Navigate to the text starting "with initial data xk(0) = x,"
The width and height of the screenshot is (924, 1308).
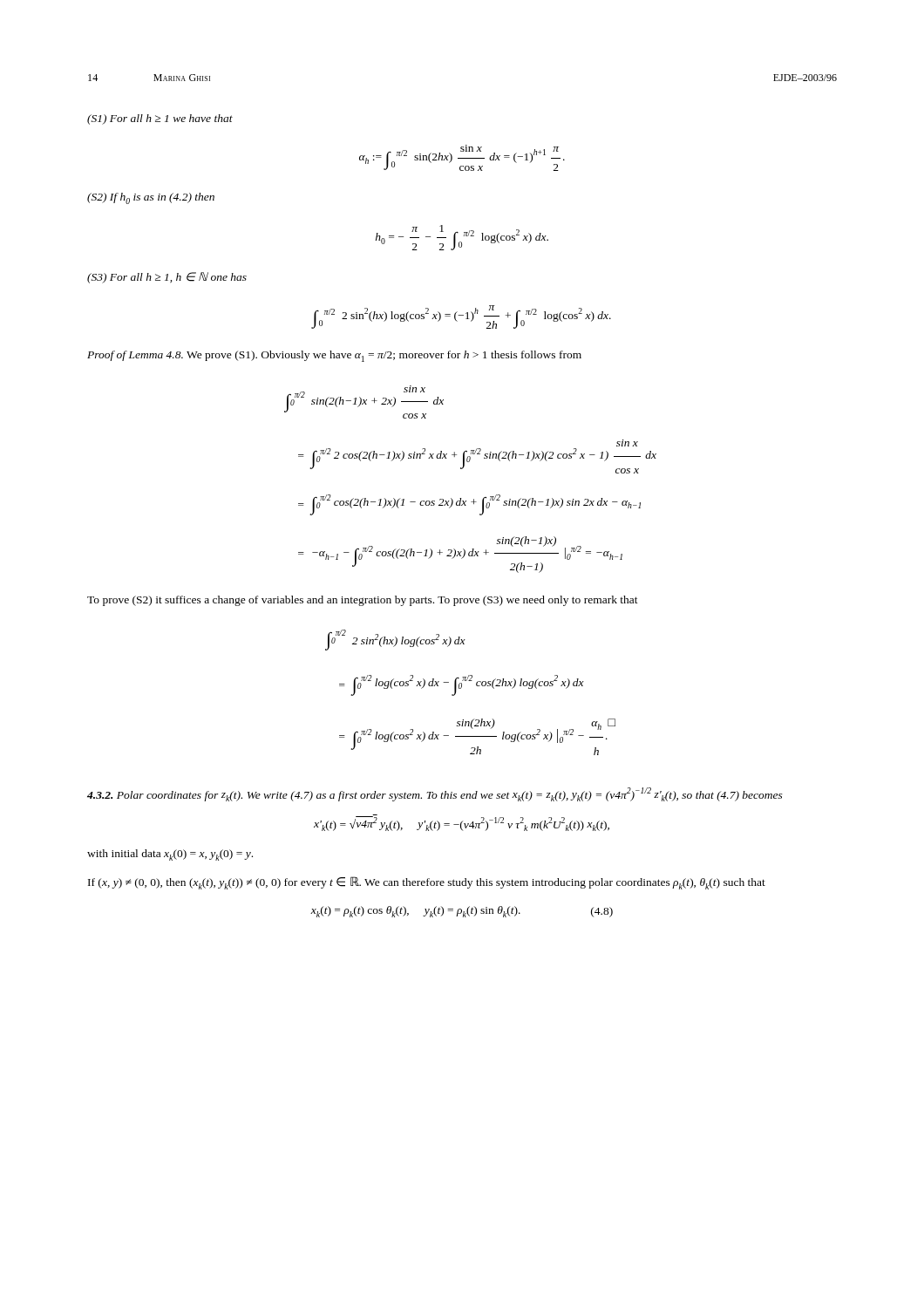point(170,855)
